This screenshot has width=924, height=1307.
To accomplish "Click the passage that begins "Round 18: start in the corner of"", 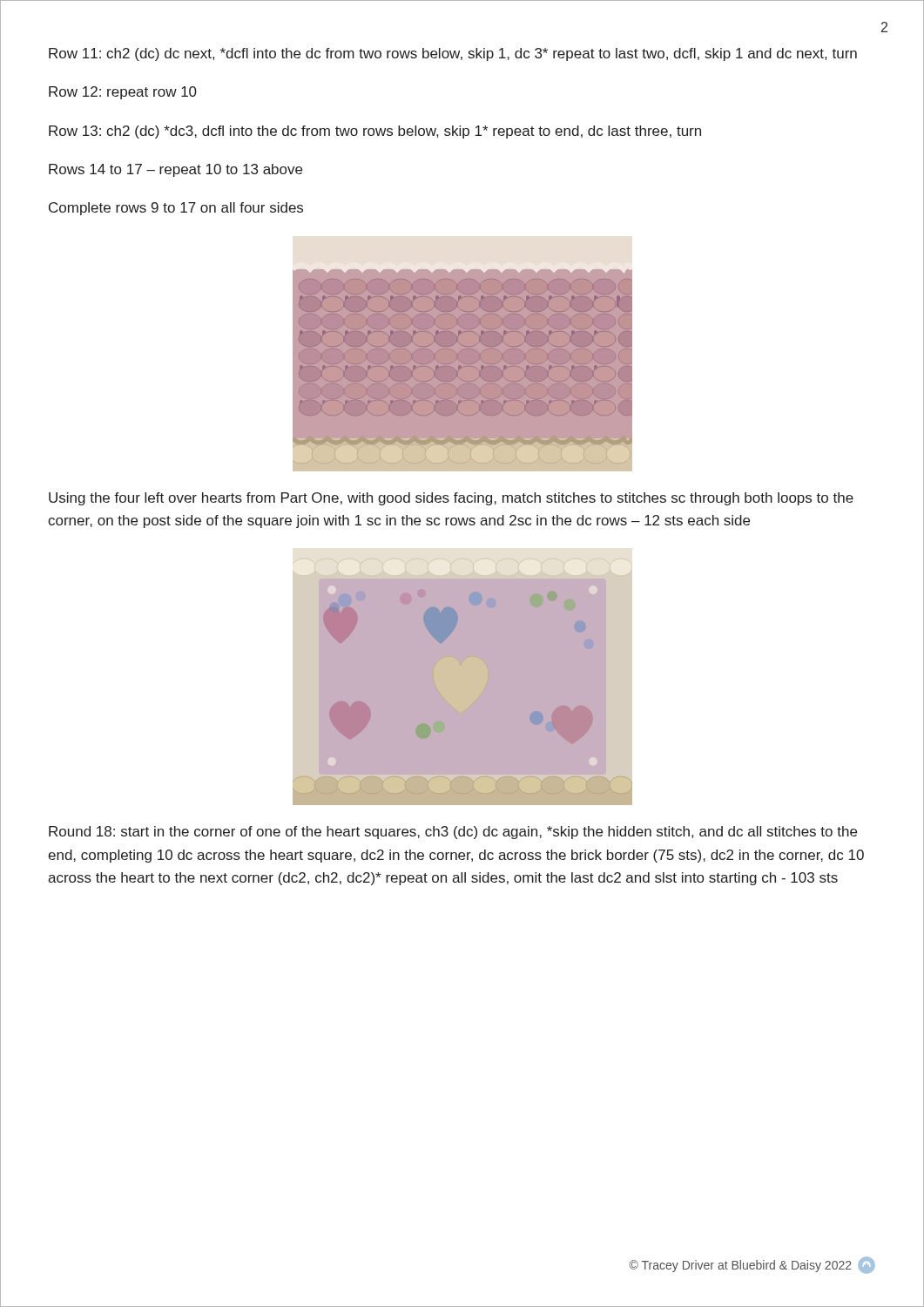I will pos(456,855).
